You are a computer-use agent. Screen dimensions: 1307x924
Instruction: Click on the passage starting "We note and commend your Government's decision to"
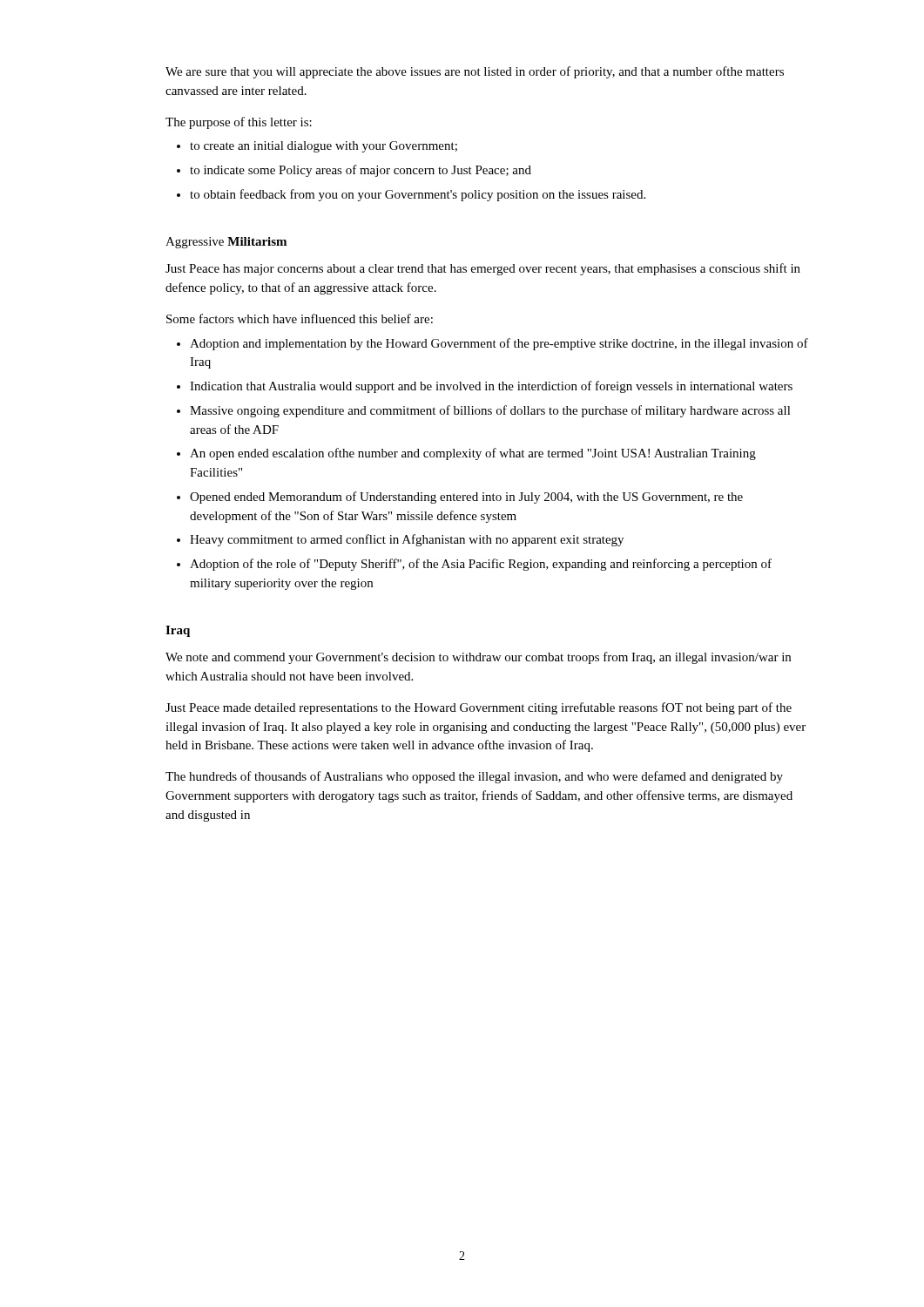click(x=478, y=667)
